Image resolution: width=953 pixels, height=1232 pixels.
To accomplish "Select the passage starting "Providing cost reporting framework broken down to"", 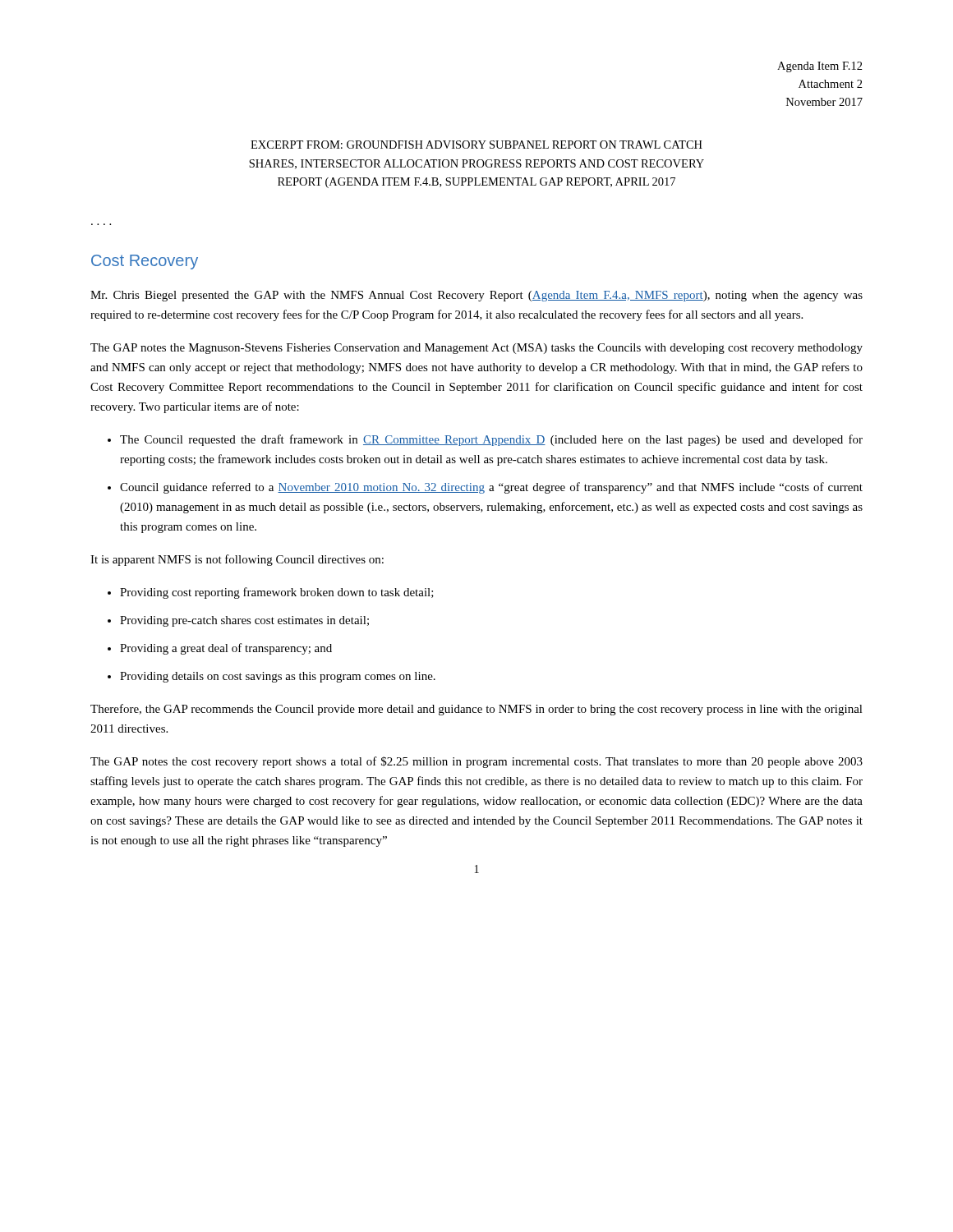I will (x=277, y=592).
